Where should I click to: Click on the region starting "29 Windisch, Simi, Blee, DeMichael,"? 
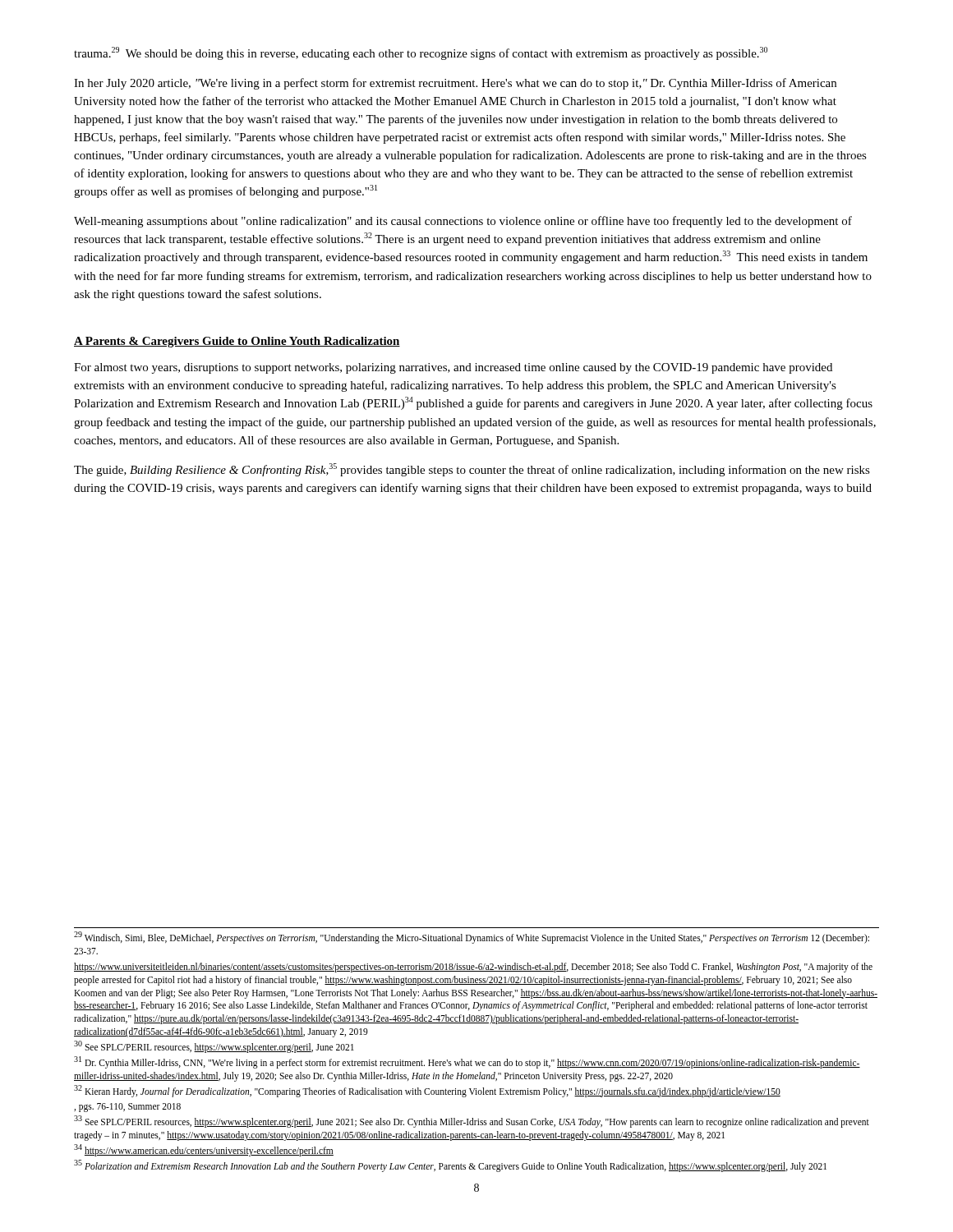tap(472, 944)
